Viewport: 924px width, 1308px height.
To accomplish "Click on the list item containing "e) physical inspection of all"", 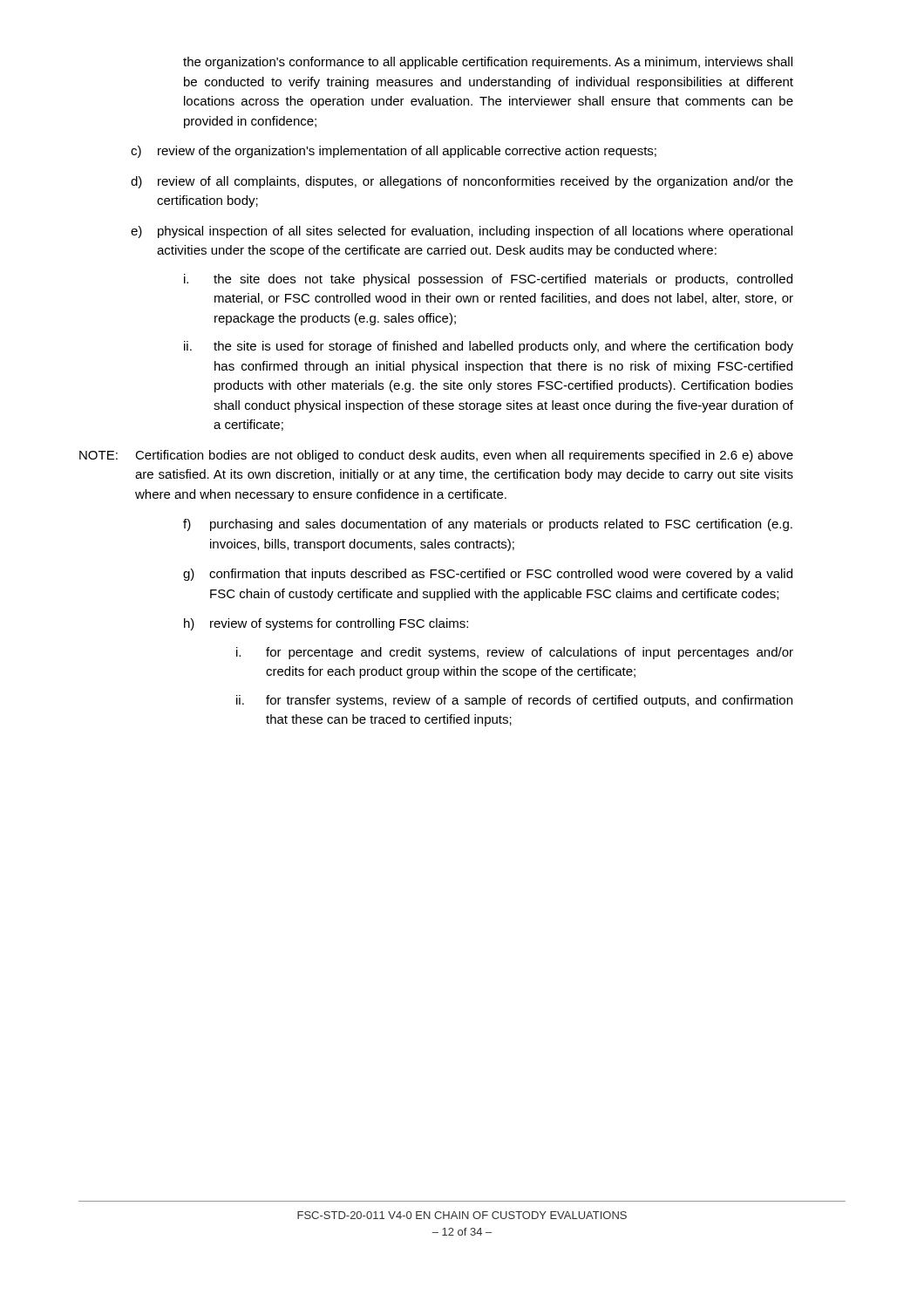I will [x=462, y=328].
